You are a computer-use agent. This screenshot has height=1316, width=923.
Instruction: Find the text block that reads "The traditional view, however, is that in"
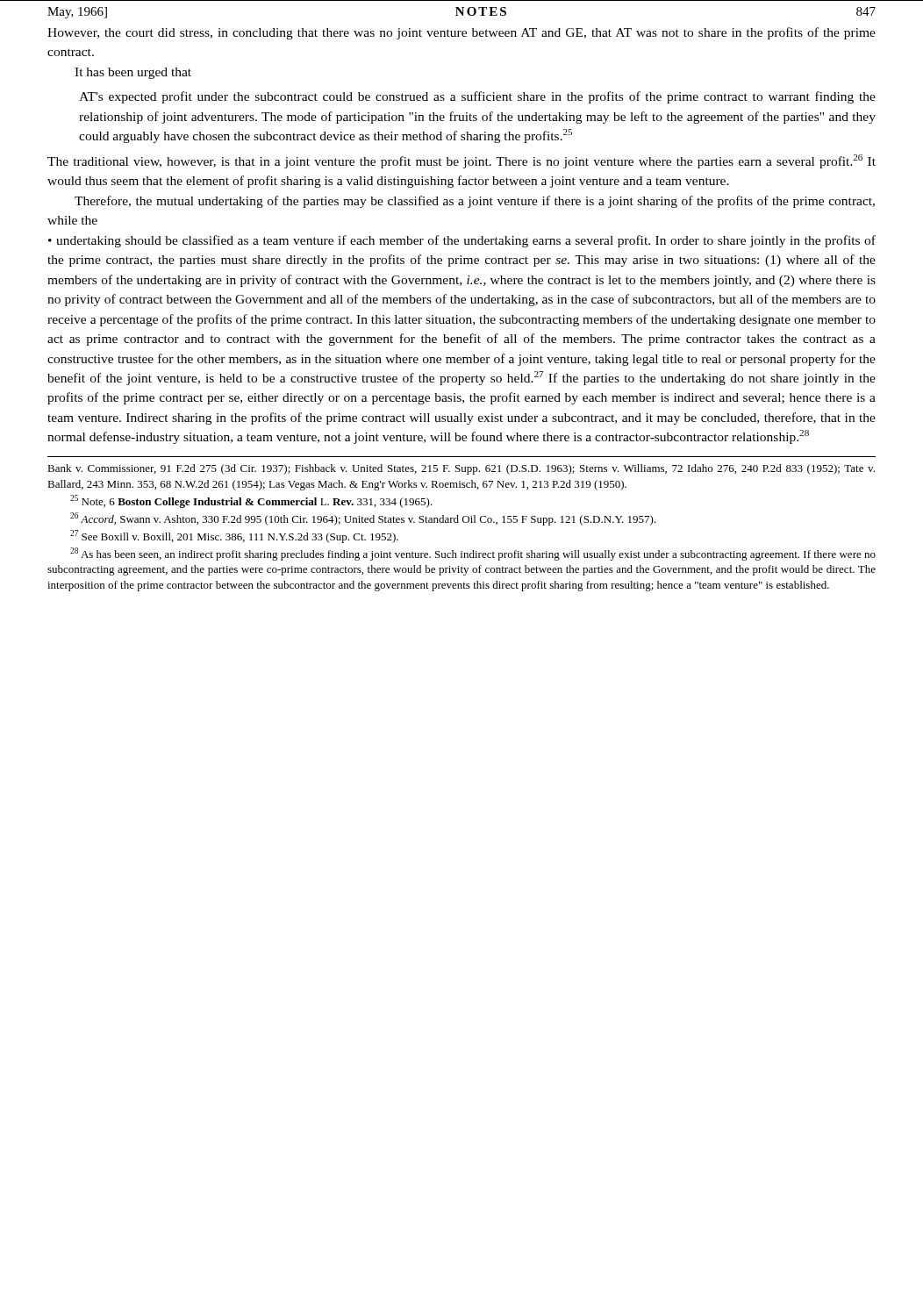tap(462, 171)
